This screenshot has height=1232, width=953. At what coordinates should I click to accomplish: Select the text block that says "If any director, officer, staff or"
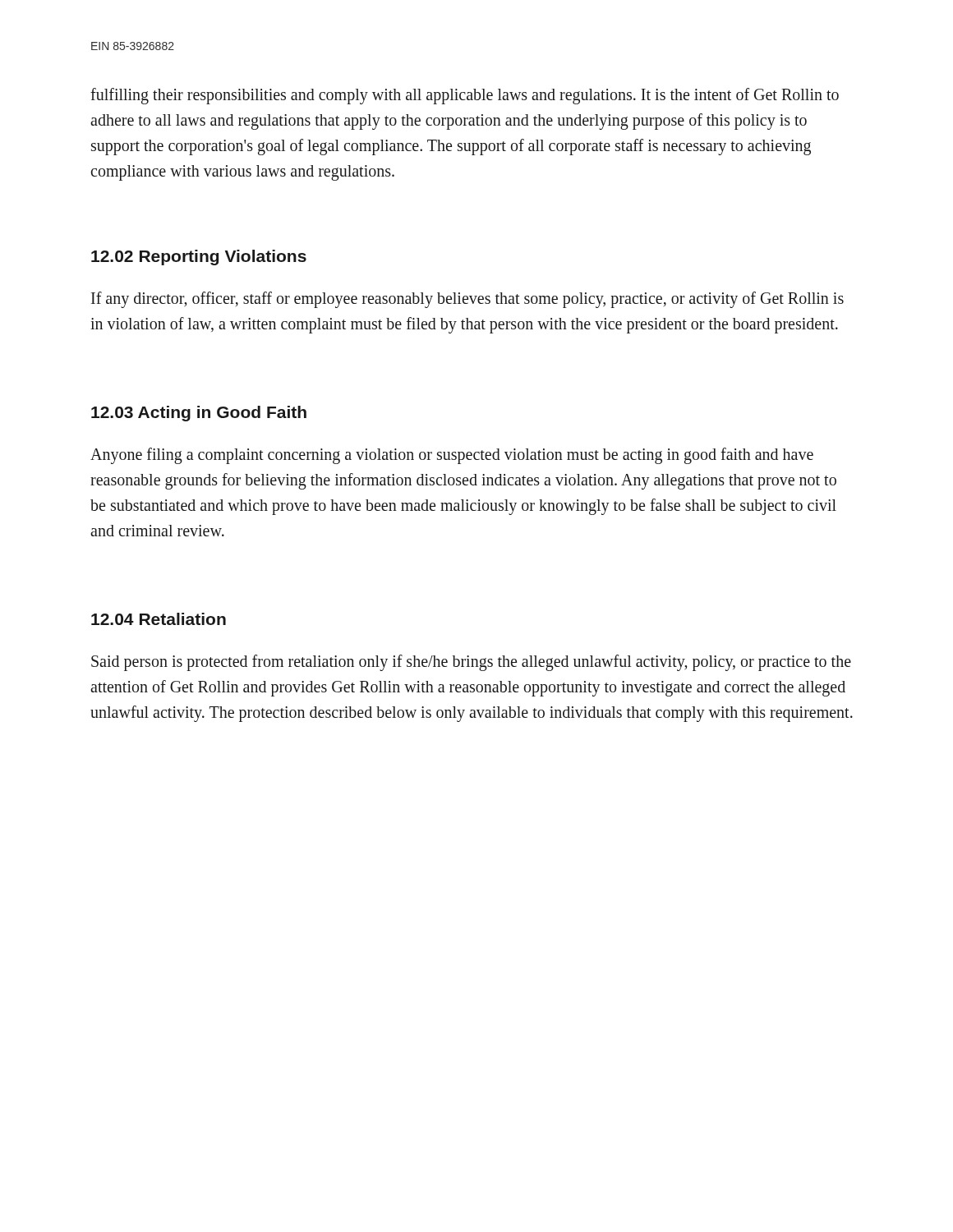pyautogui.click(x=467, y=311)
